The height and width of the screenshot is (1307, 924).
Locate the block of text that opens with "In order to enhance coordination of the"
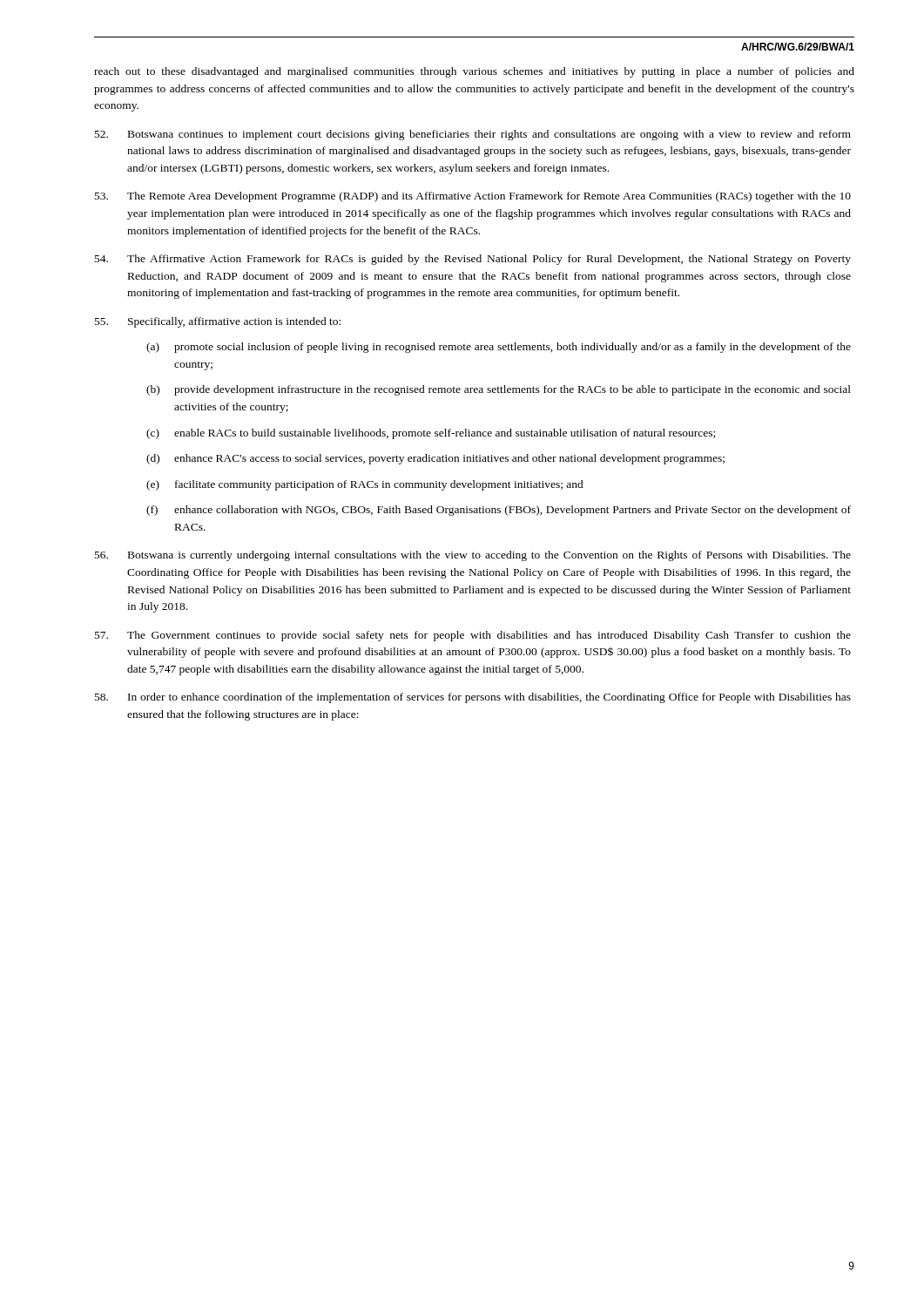[x=472, y=706]
